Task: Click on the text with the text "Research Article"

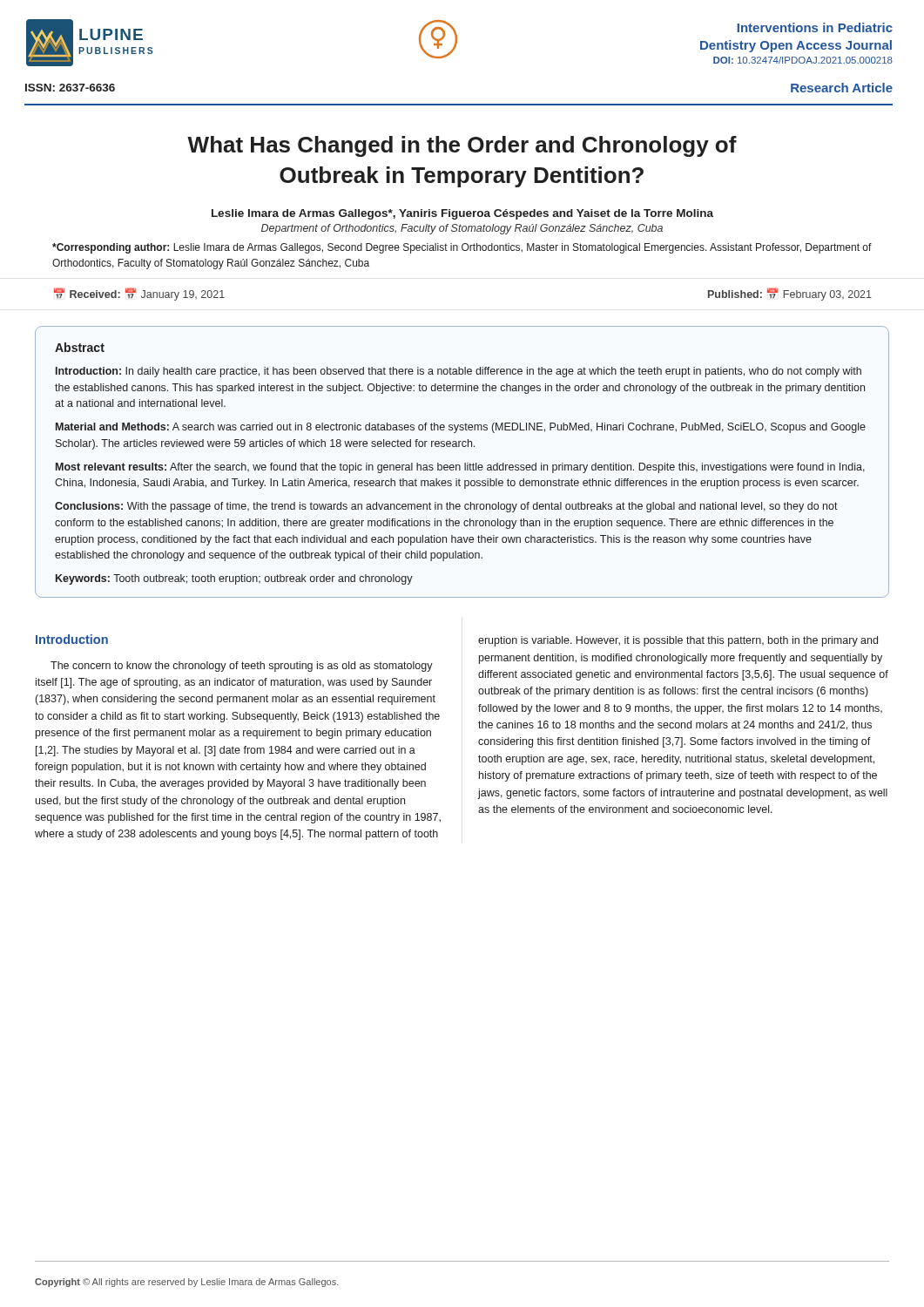Action: pyautogui.click(x=841, y=88)
